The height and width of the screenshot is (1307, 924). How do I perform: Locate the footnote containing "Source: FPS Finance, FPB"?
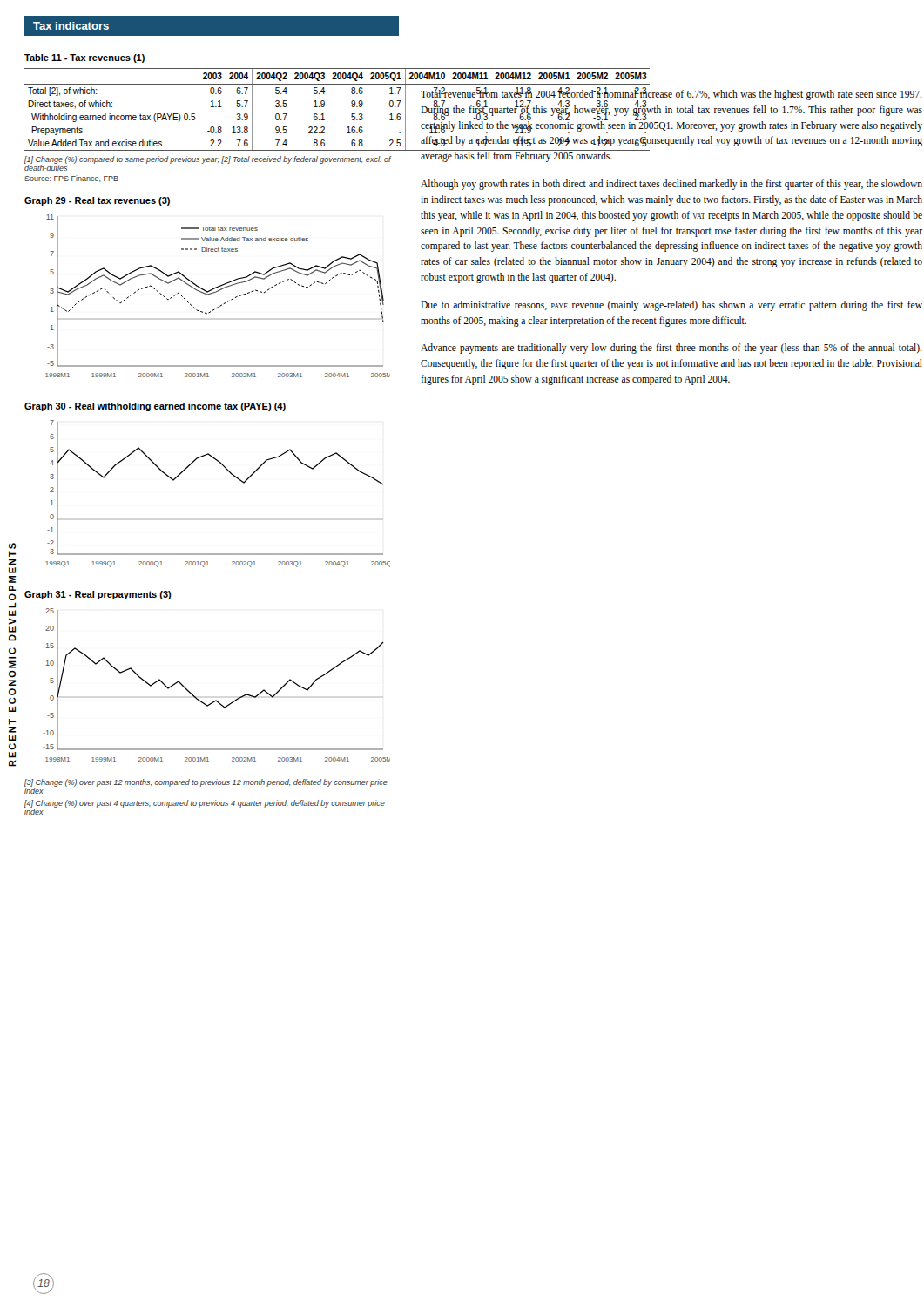(x=71, y=179)
